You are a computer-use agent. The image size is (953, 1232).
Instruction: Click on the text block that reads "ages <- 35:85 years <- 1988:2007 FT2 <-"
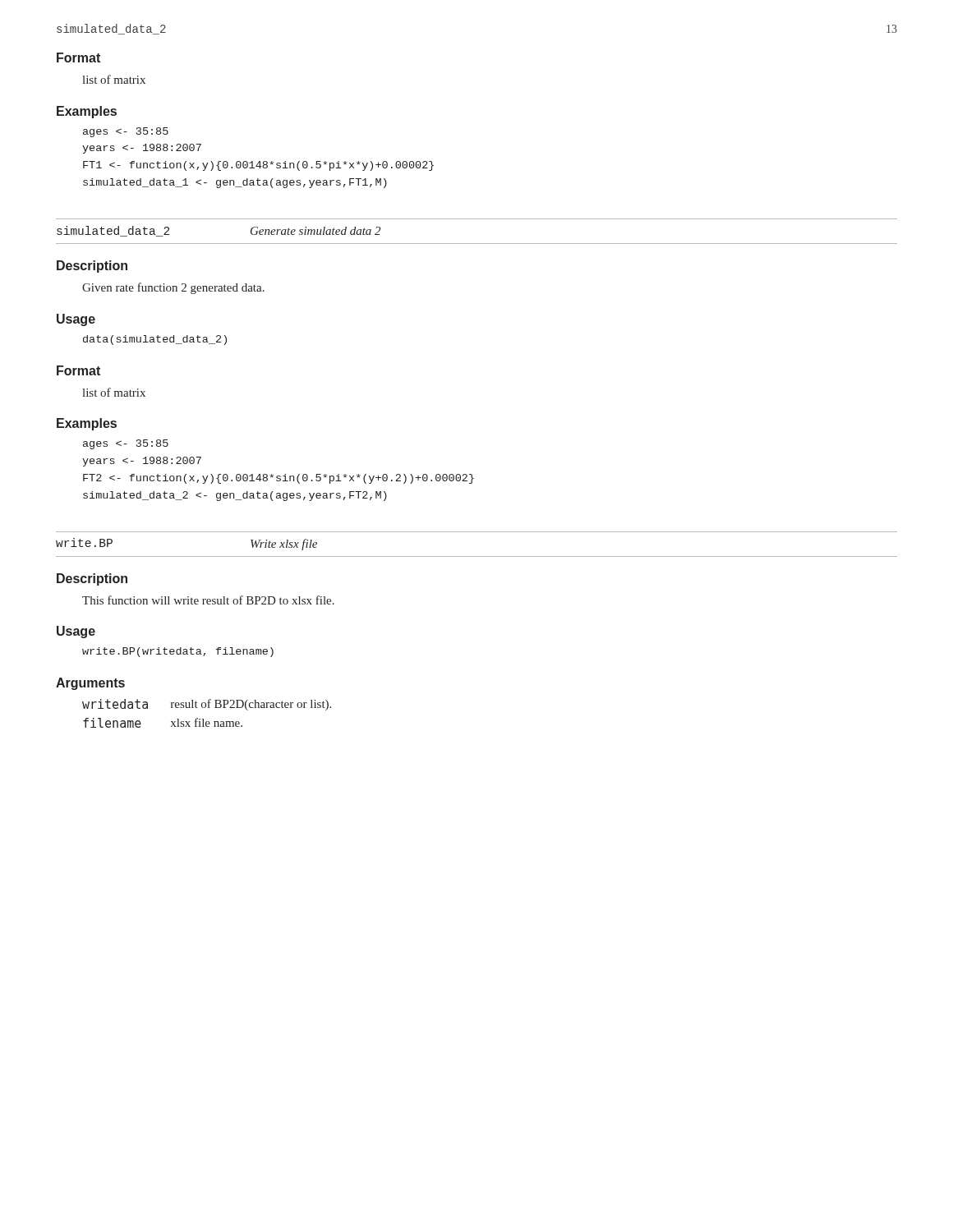pyautogui.click(x=126, y=444)
